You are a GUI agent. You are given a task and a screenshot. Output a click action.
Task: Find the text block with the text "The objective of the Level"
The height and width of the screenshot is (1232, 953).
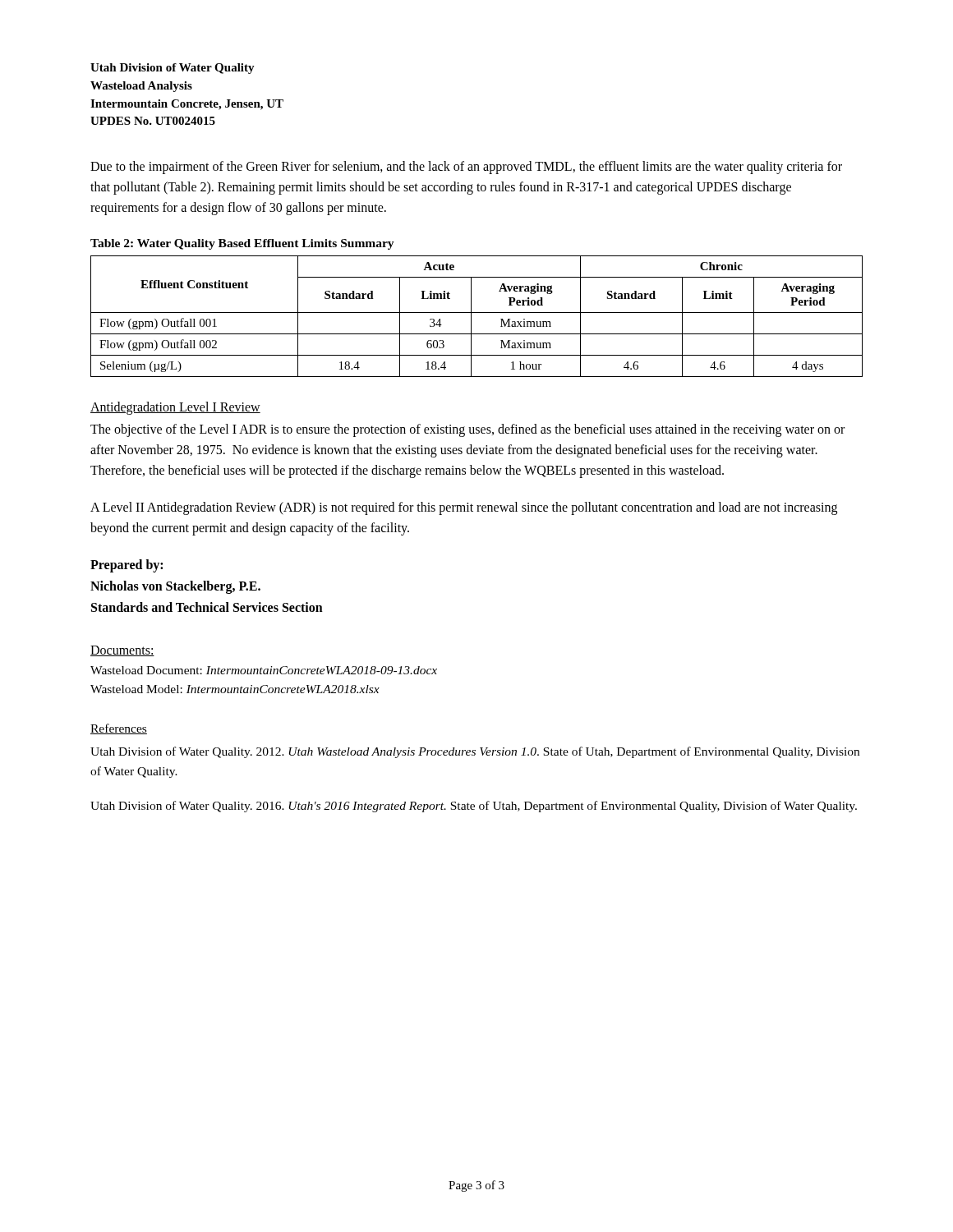[x=468, y=450]
